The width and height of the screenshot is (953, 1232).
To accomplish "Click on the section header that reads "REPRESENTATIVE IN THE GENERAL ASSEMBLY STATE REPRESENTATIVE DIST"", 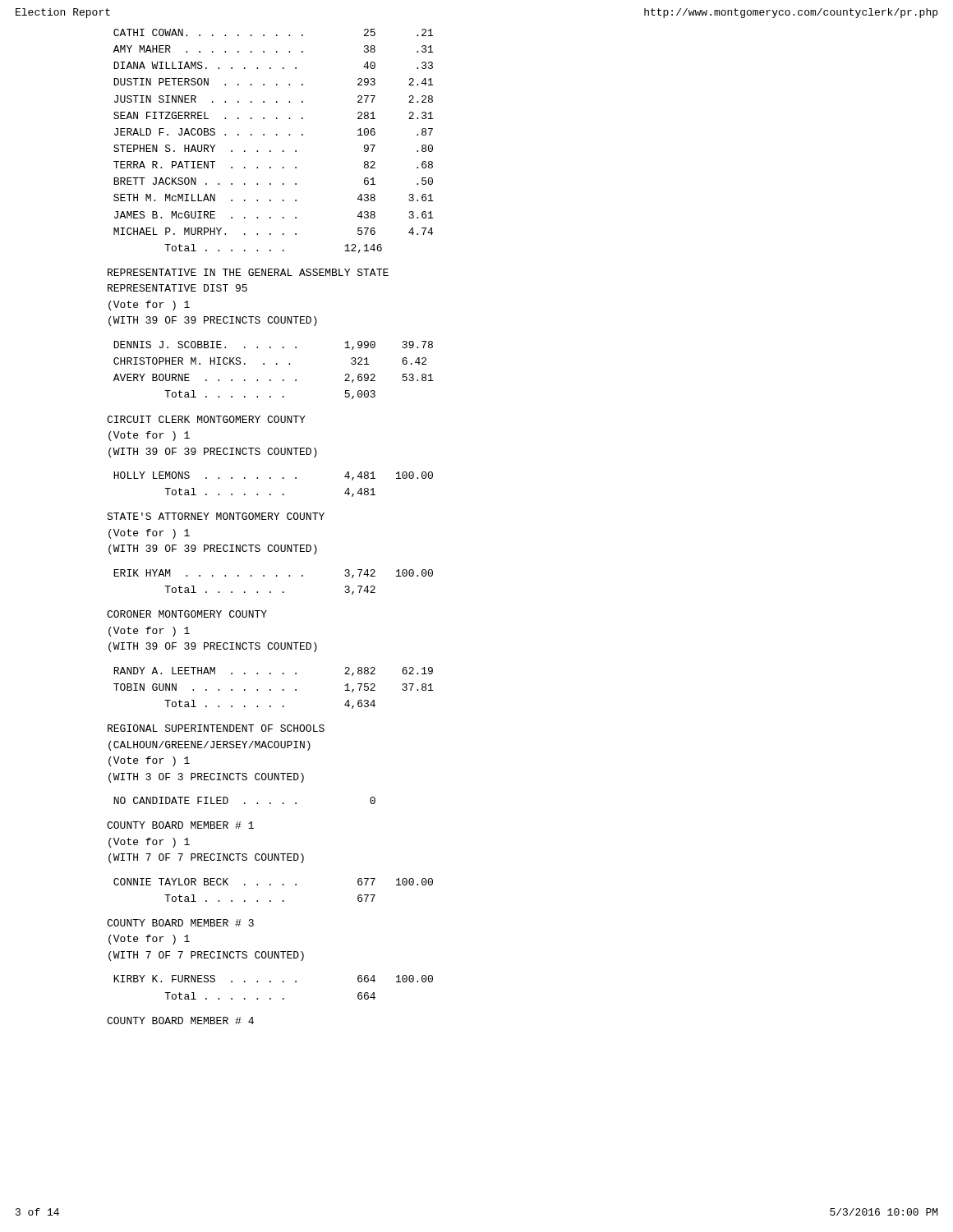I will 248,272.
